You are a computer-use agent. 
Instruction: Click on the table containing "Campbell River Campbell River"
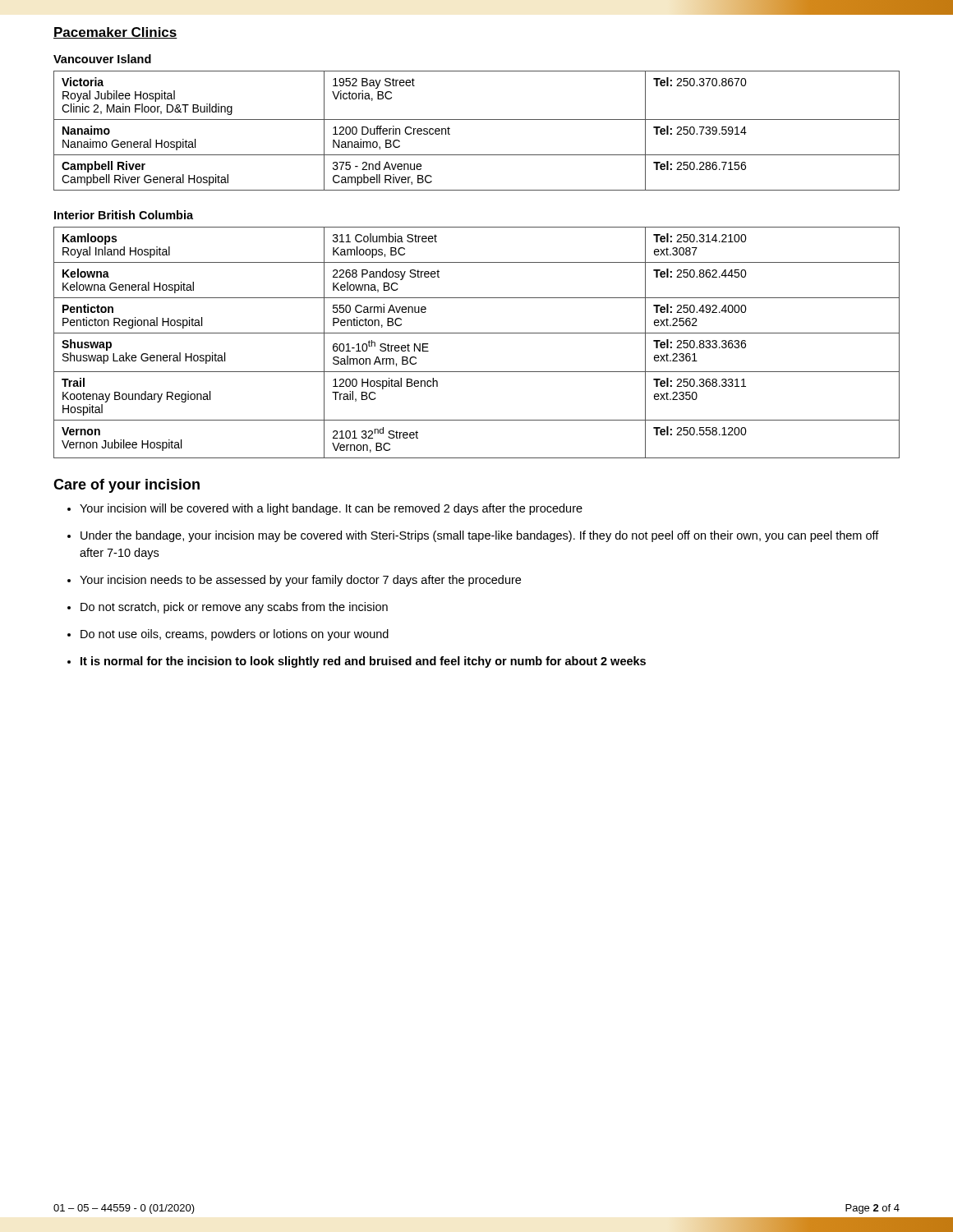point(476,131)
